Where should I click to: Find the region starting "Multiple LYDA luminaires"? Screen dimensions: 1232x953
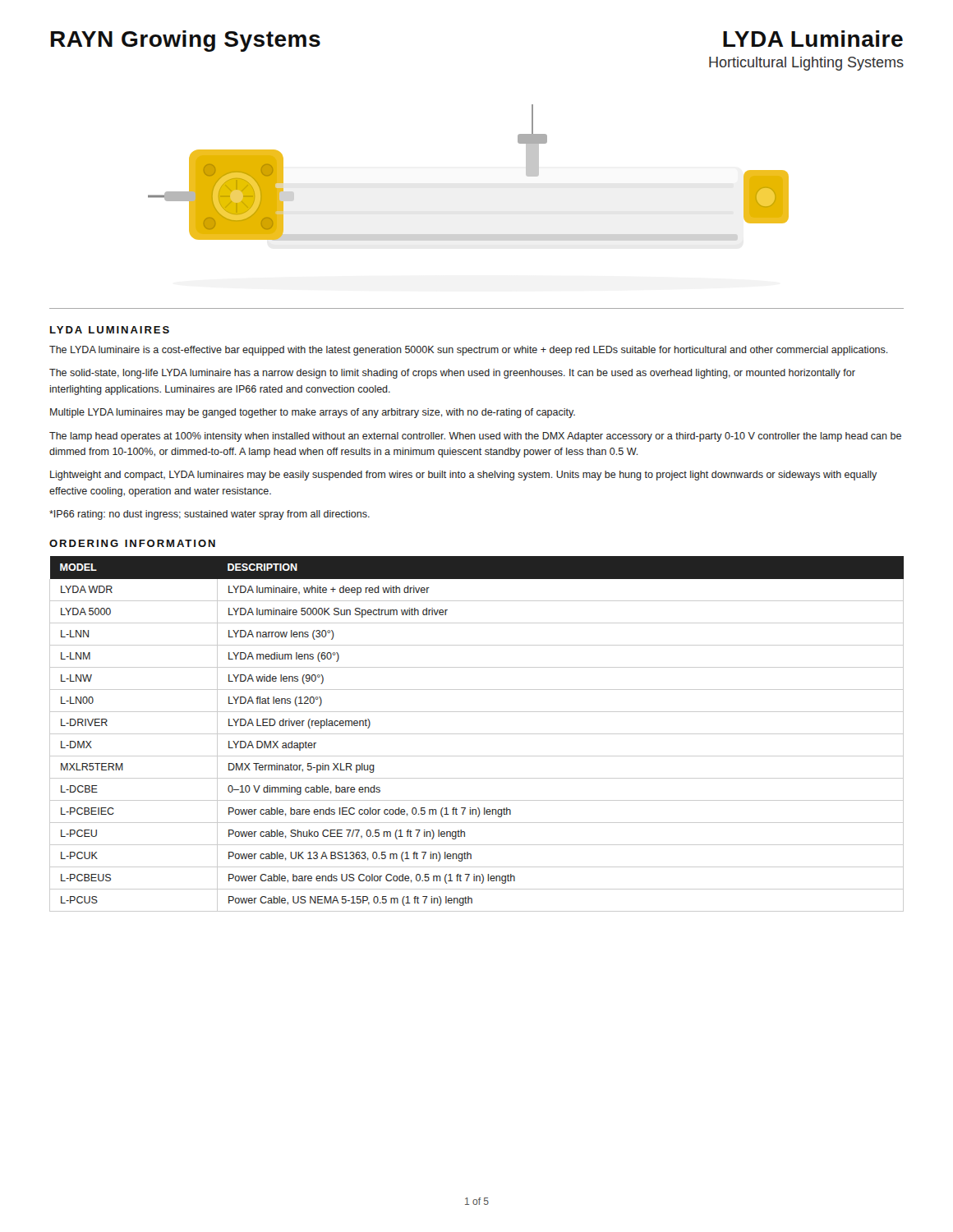313,412
